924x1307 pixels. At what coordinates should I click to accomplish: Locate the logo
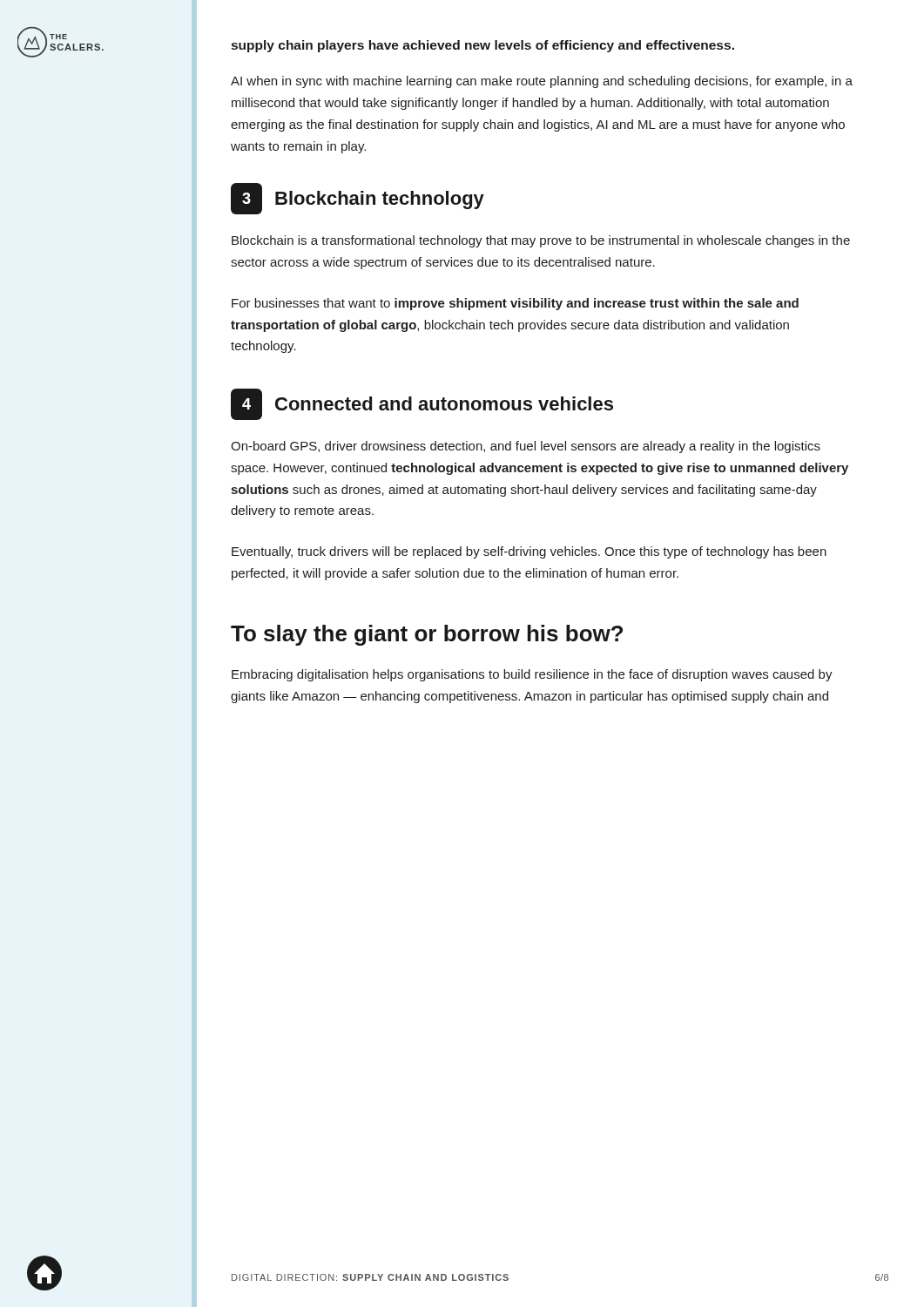point(70,48)
